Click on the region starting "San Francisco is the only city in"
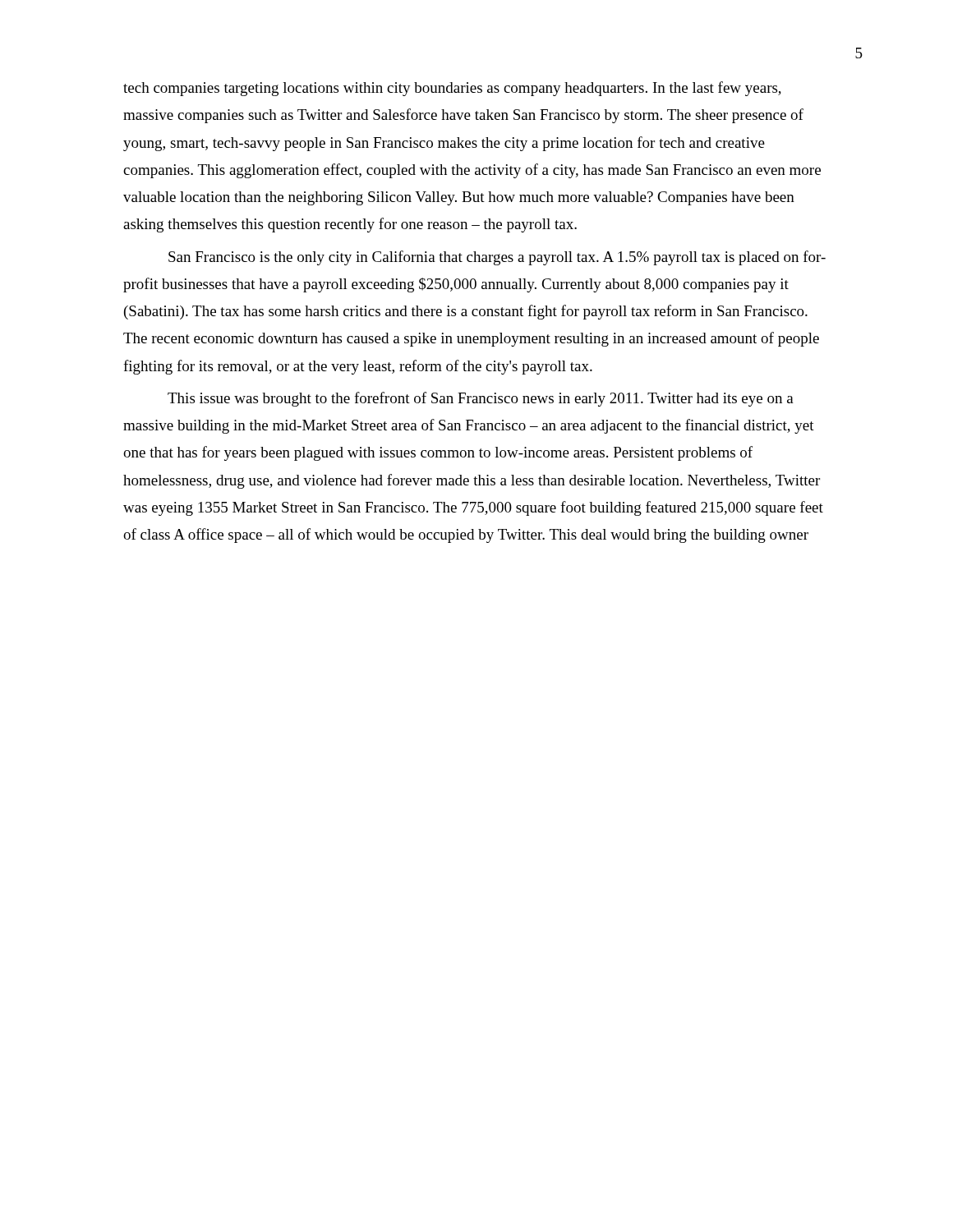The height and width of the screenshot is (1232, 953). [x=475, y=311]
